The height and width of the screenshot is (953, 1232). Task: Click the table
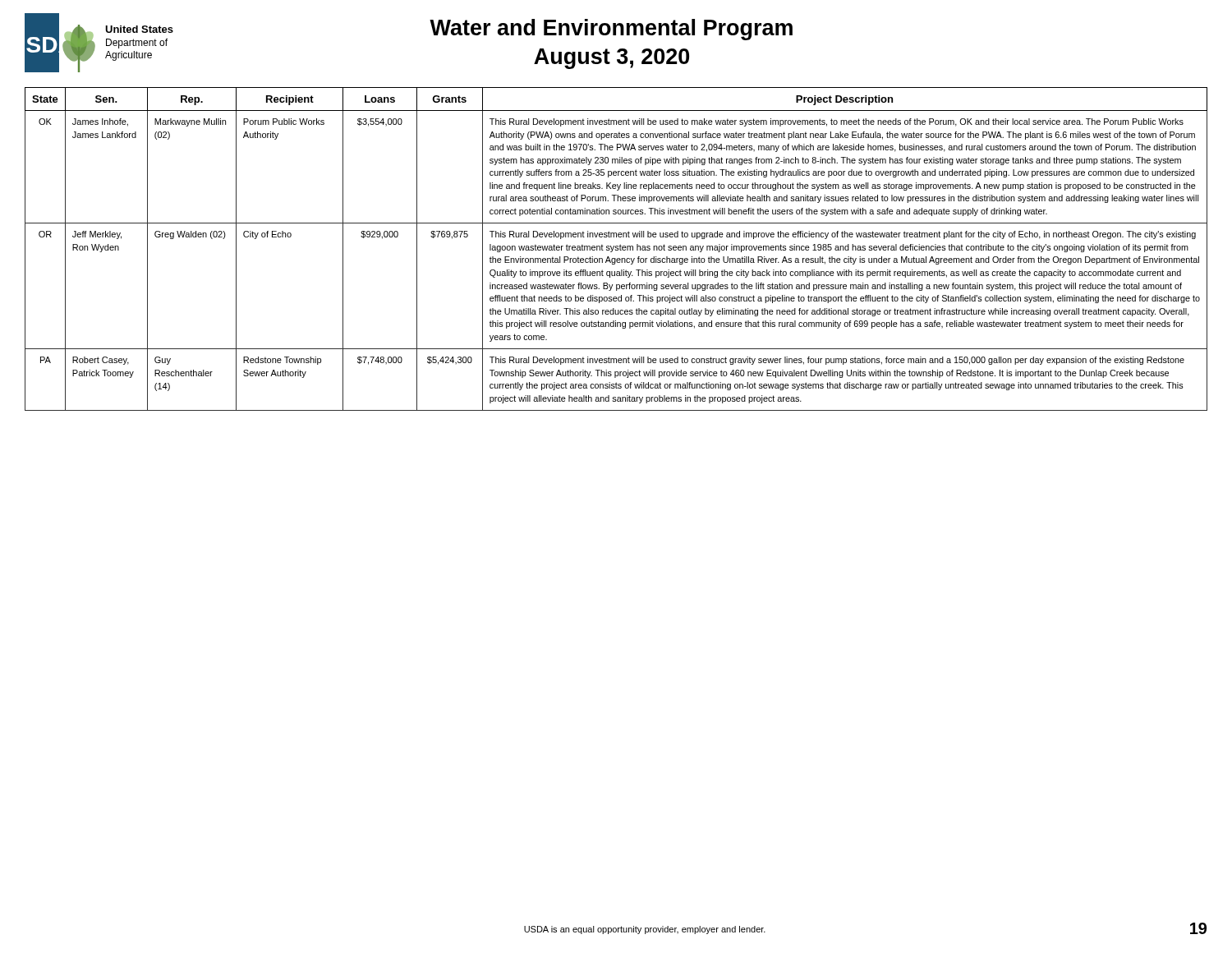(x=616, y=249)
